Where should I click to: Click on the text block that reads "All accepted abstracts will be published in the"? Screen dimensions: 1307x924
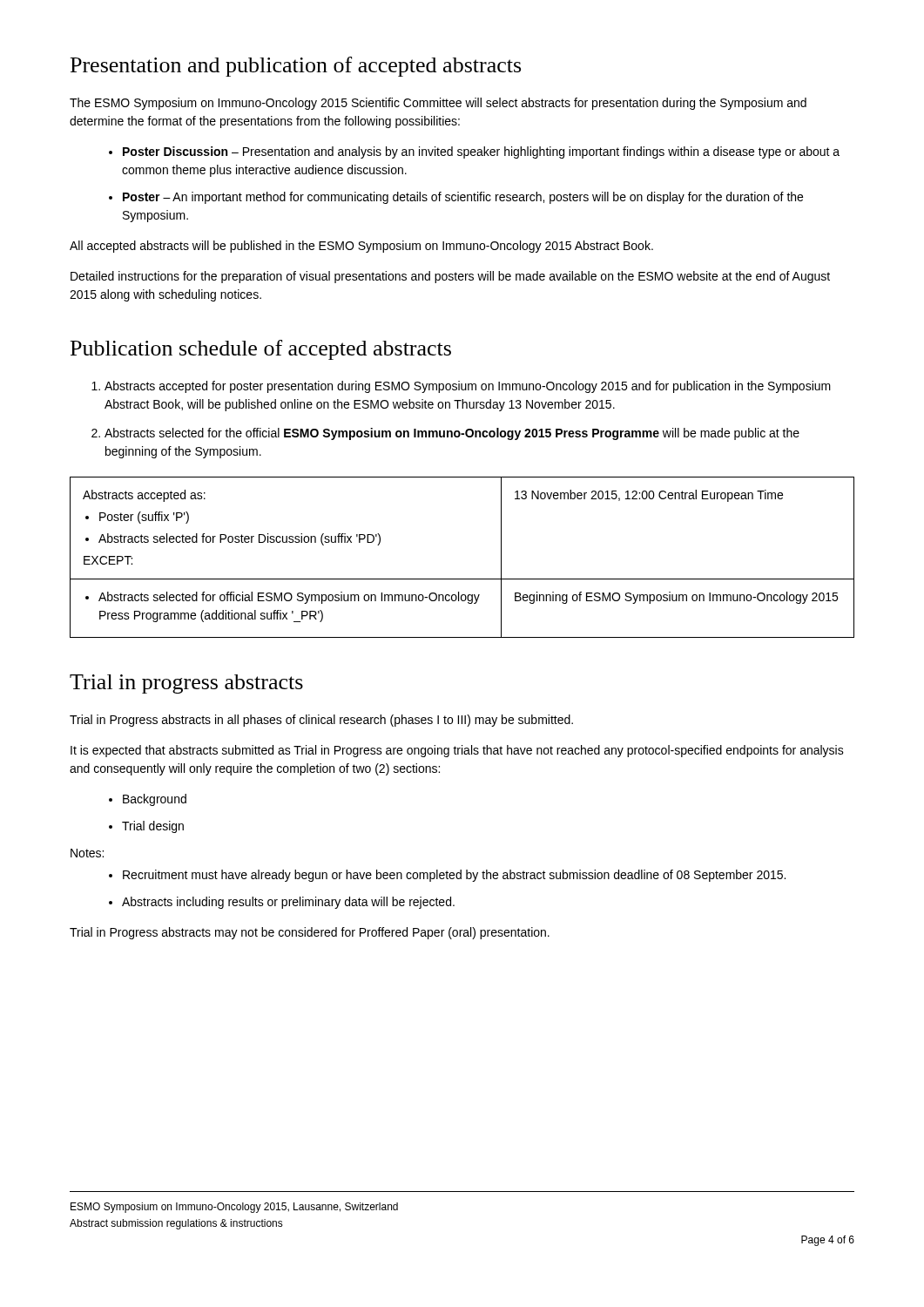[x=462, y=246]
